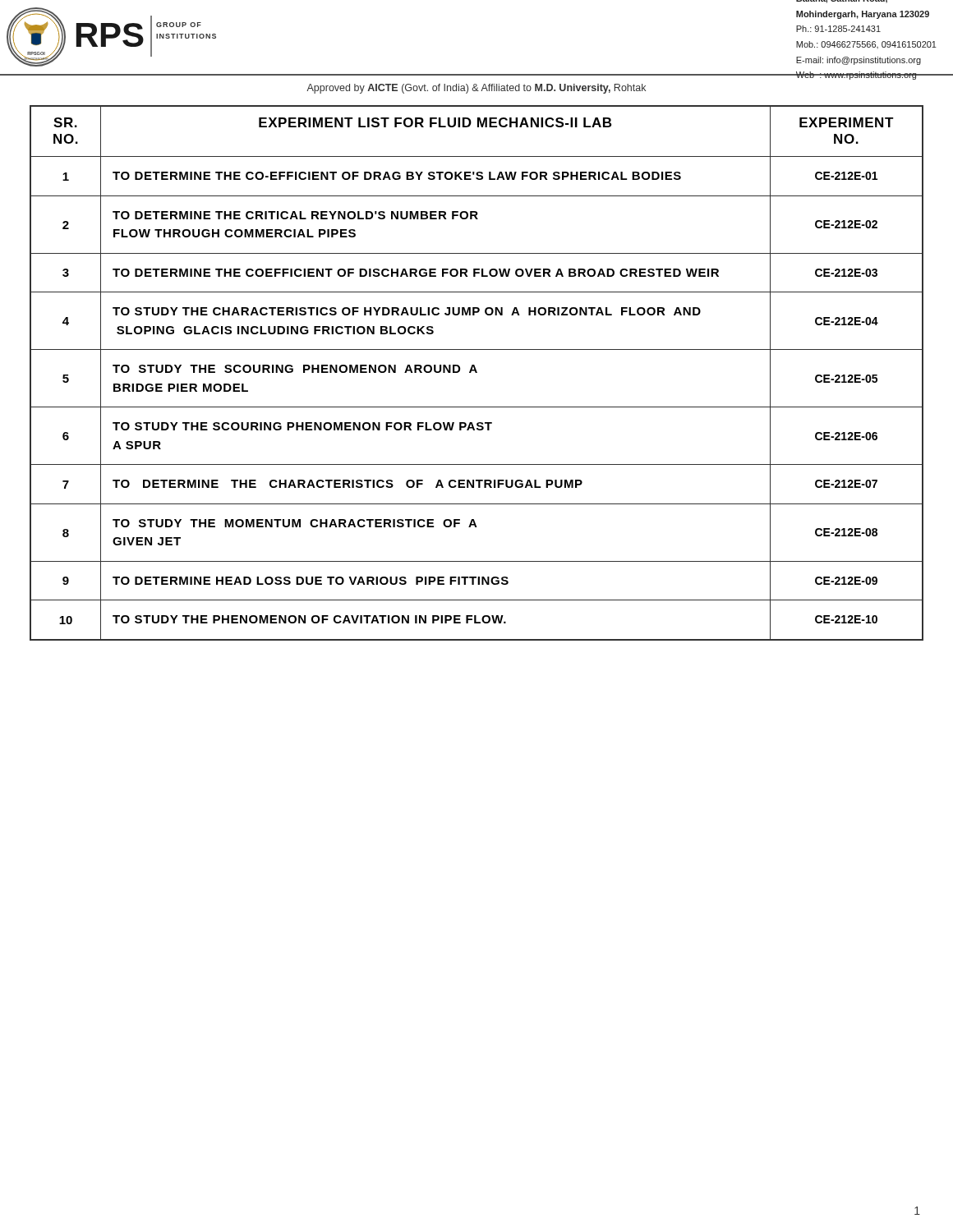The image size is (953, 1232).
Task: Select the text block with the text "Approved by AICTE (Govt."
Action: (476, 88)
